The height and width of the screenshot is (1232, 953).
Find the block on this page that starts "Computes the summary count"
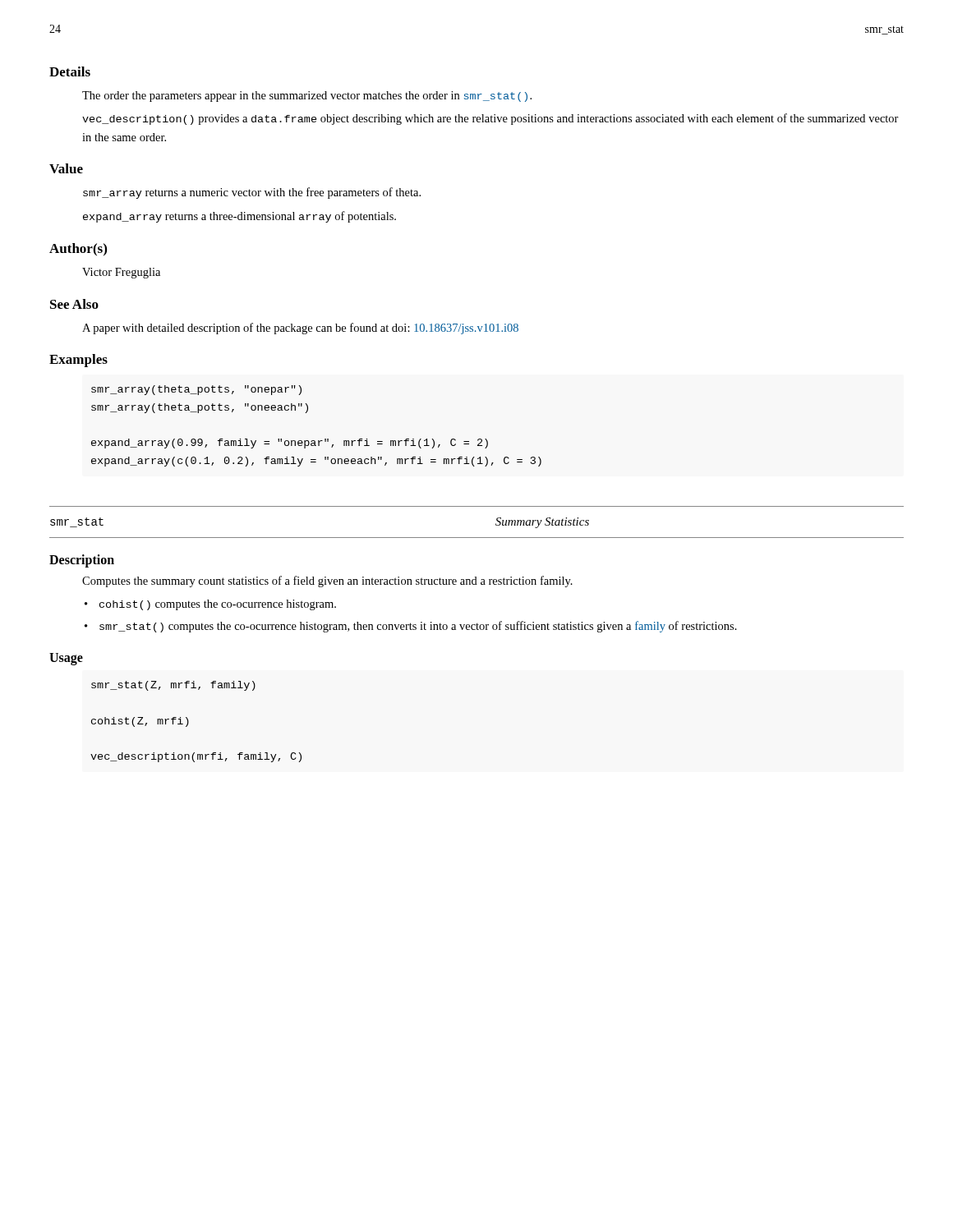[x=328, y=581]
